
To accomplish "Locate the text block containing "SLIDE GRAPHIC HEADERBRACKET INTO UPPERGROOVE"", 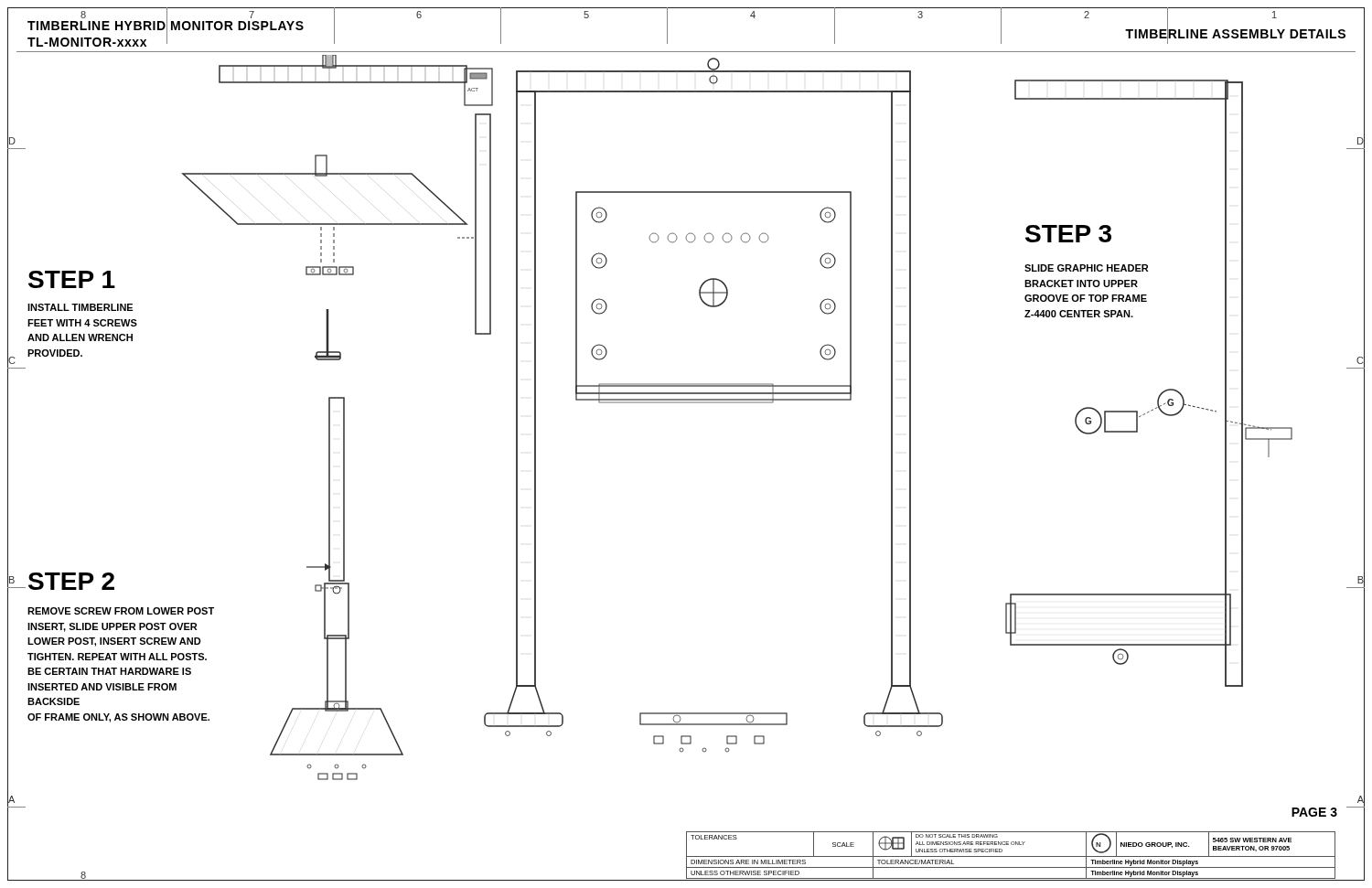I will click(1086, 291).
